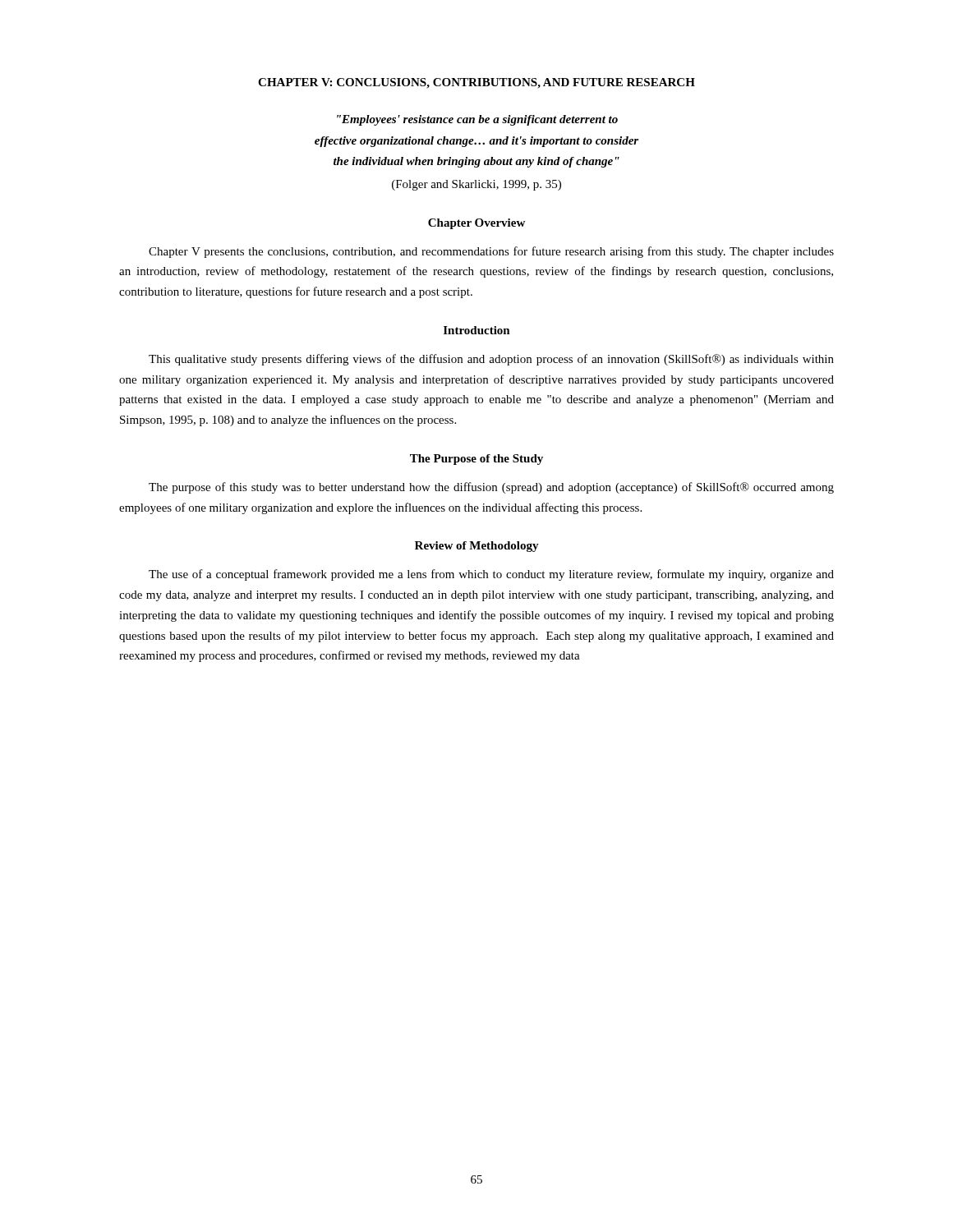
Task: Find the block starting "The use of"
Action: coord(476,615)
